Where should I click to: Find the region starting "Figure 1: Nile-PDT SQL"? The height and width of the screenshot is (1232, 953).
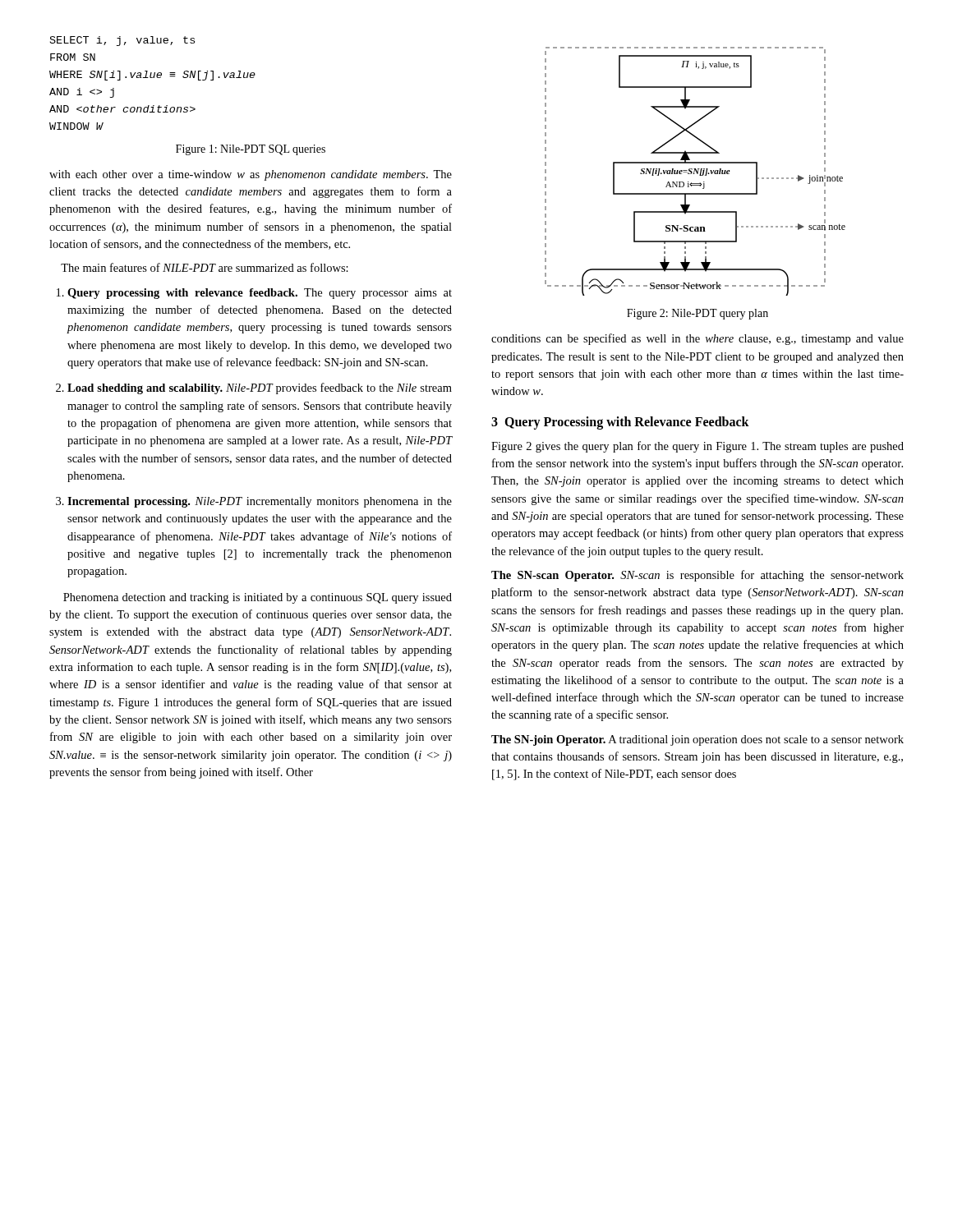(x=251, y=149)
